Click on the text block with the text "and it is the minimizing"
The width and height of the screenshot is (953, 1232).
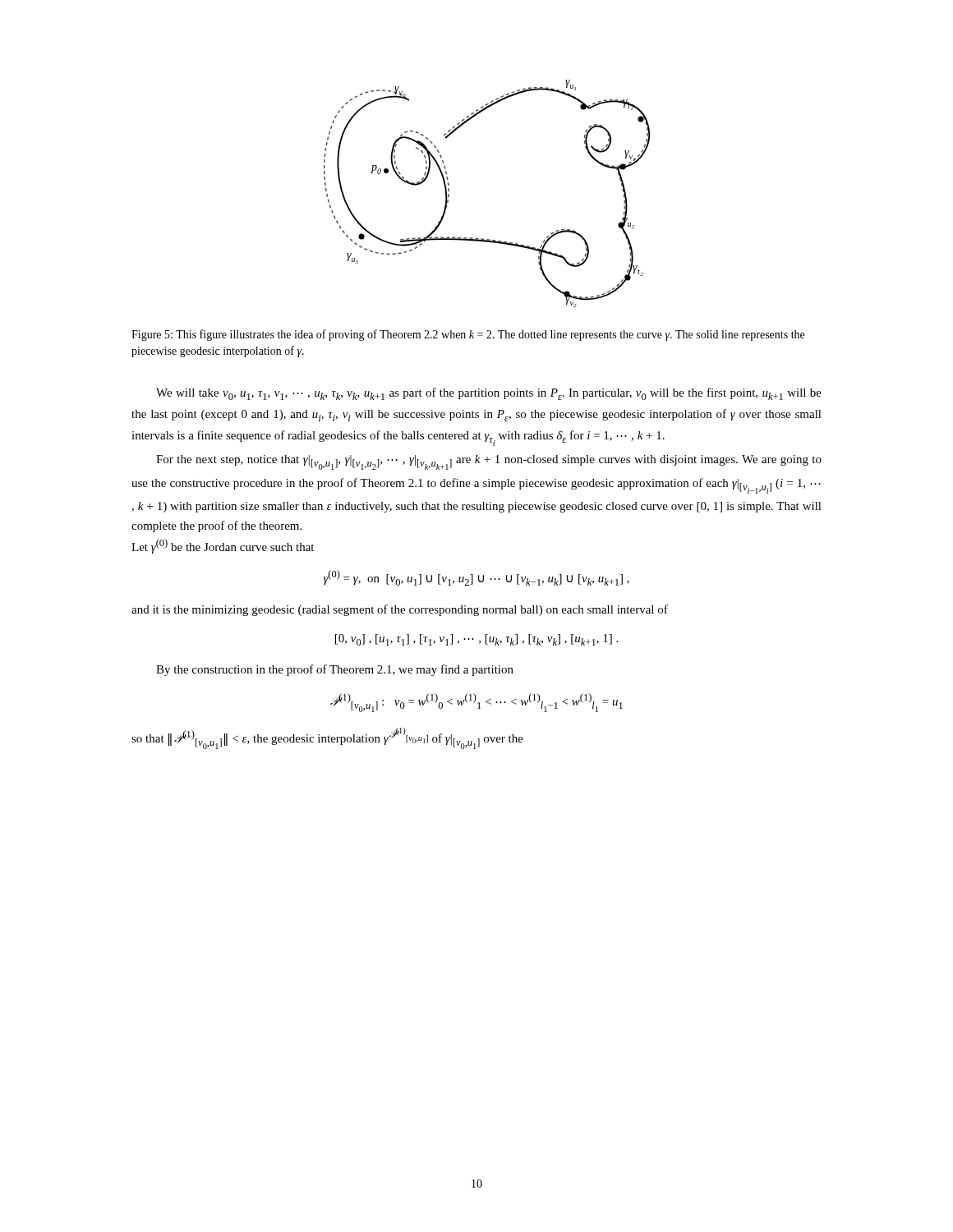(476, 610)
